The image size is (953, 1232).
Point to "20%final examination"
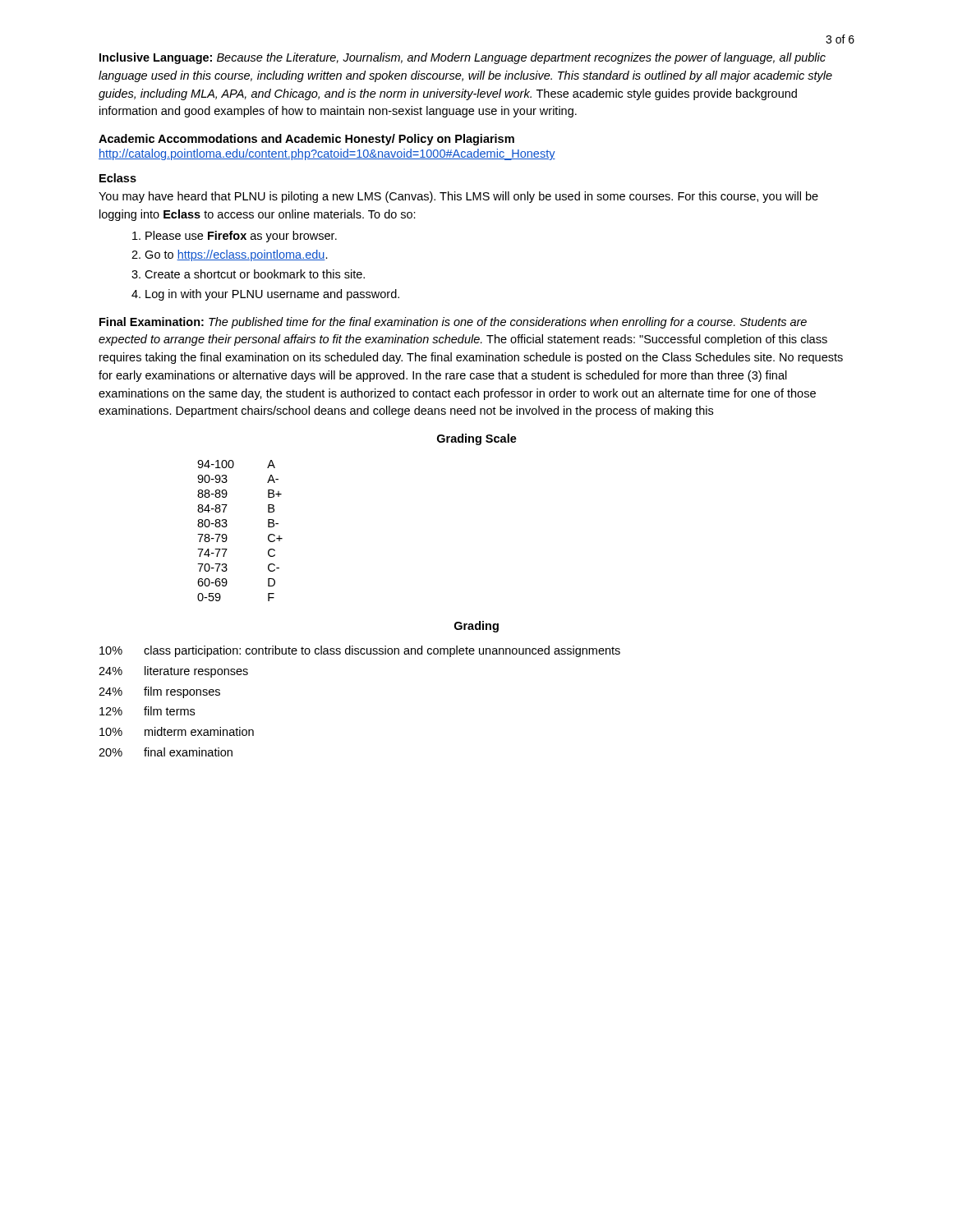tap(166, 752)
